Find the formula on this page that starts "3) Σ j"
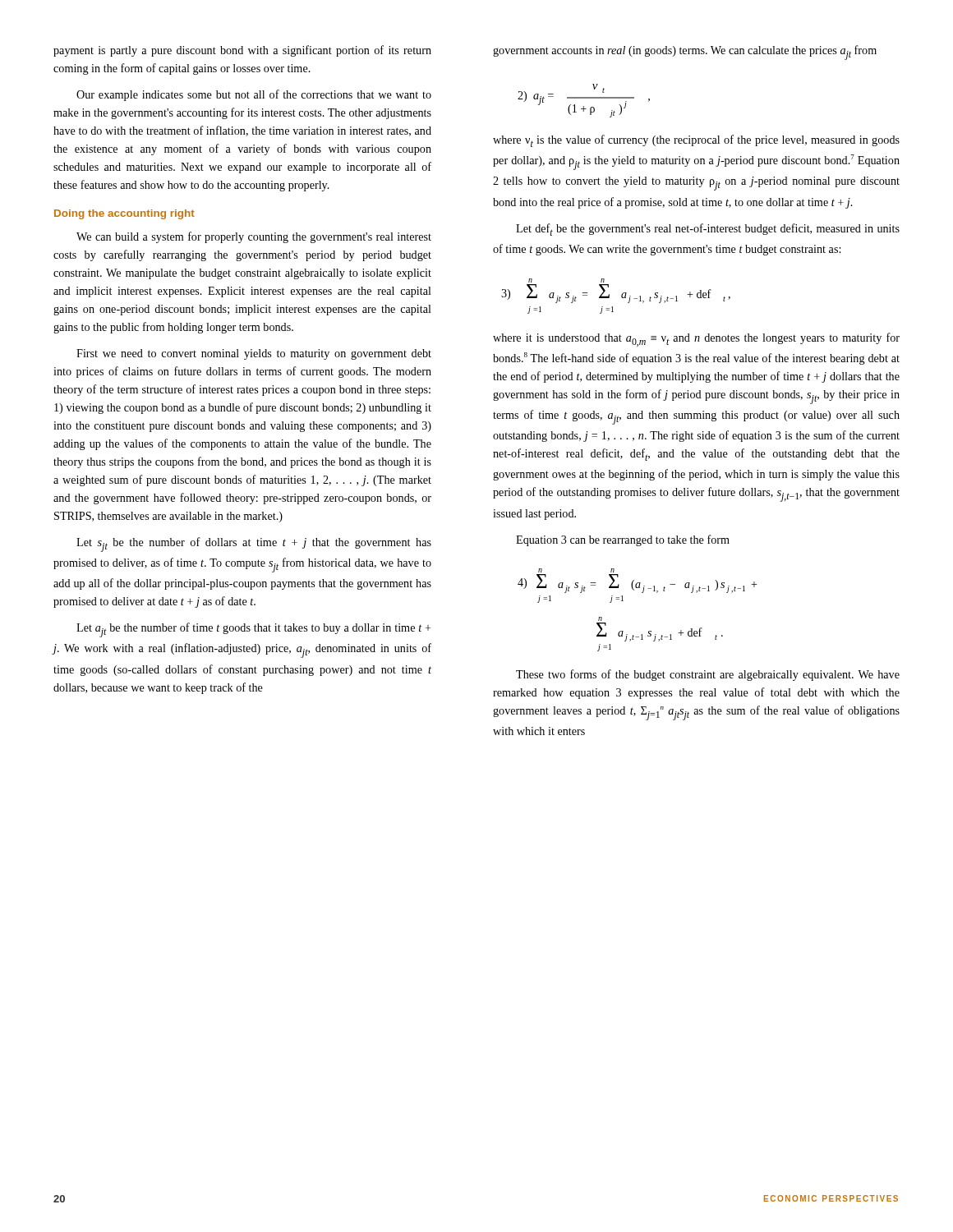Viewport: 953px width, 1232px height. pos(700,293)
